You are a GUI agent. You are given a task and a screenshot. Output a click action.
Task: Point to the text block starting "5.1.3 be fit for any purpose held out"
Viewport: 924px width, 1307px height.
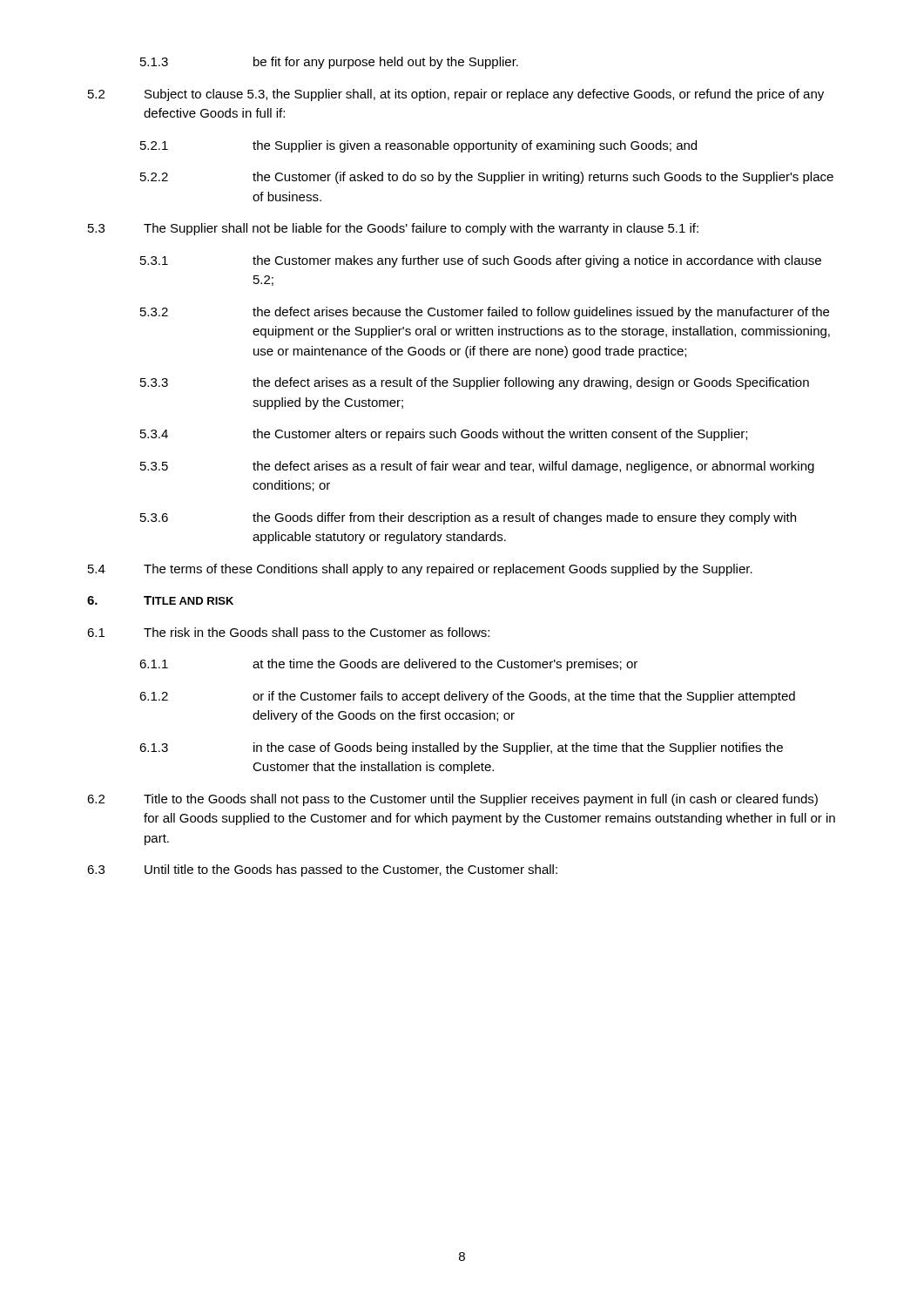pyautogui.click(x=462, y=62)
